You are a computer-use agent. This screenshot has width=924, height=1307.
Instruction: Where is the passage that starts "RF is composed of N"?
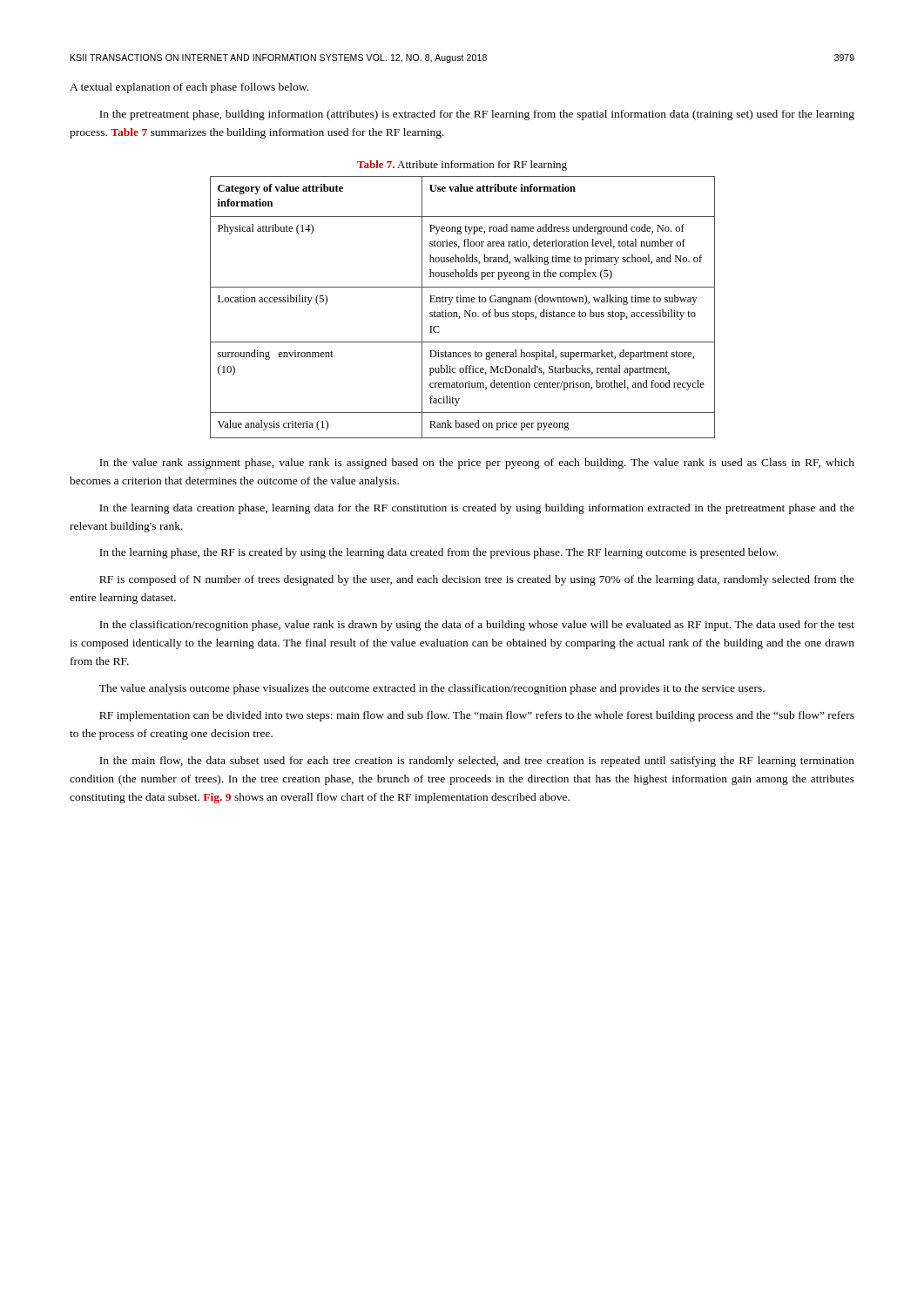click(462, 588)
